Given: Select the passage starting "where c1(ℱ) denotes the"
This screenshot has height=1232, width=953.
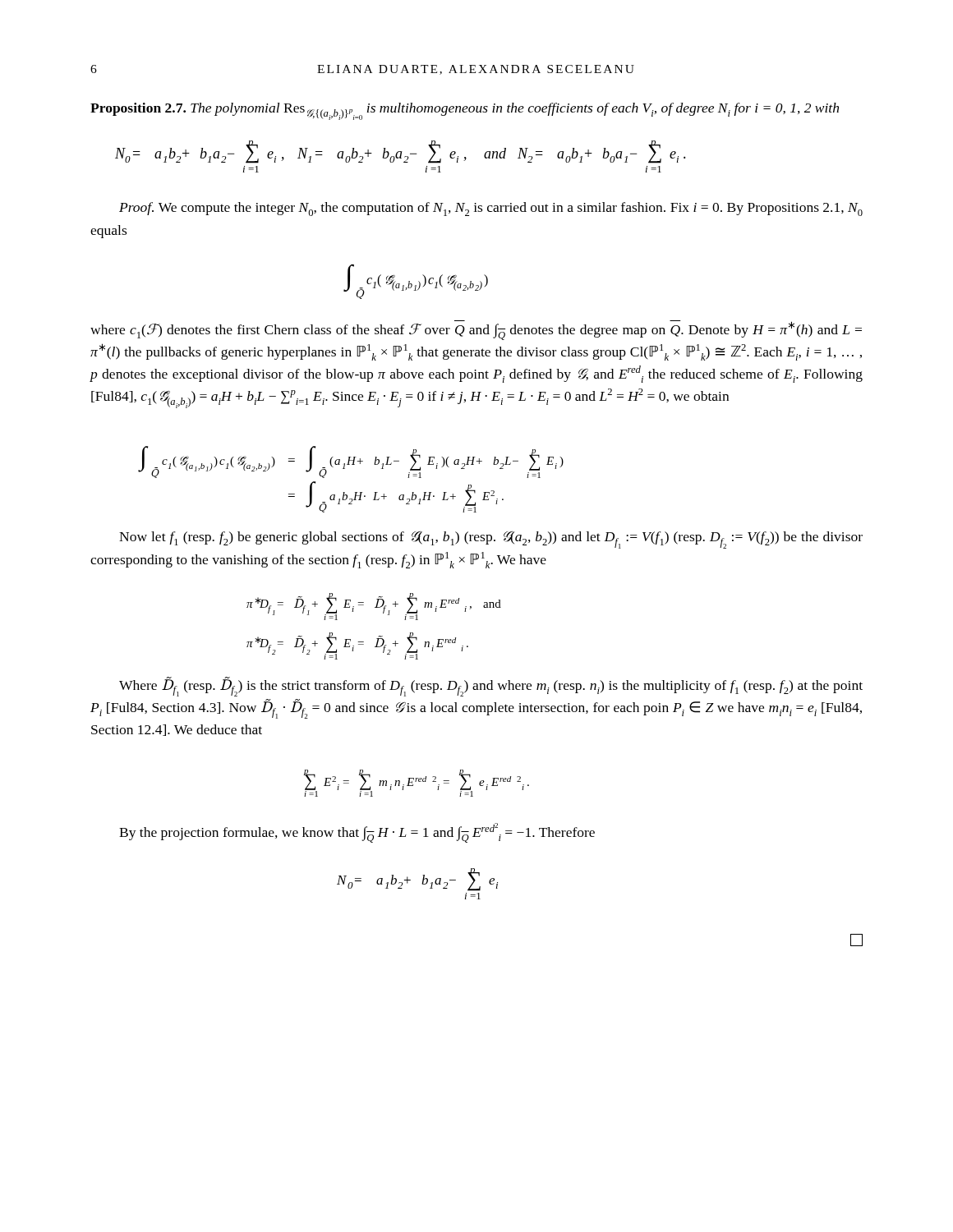Looking at the screenshot, I should pyautogui.click(x=476, y=364).
